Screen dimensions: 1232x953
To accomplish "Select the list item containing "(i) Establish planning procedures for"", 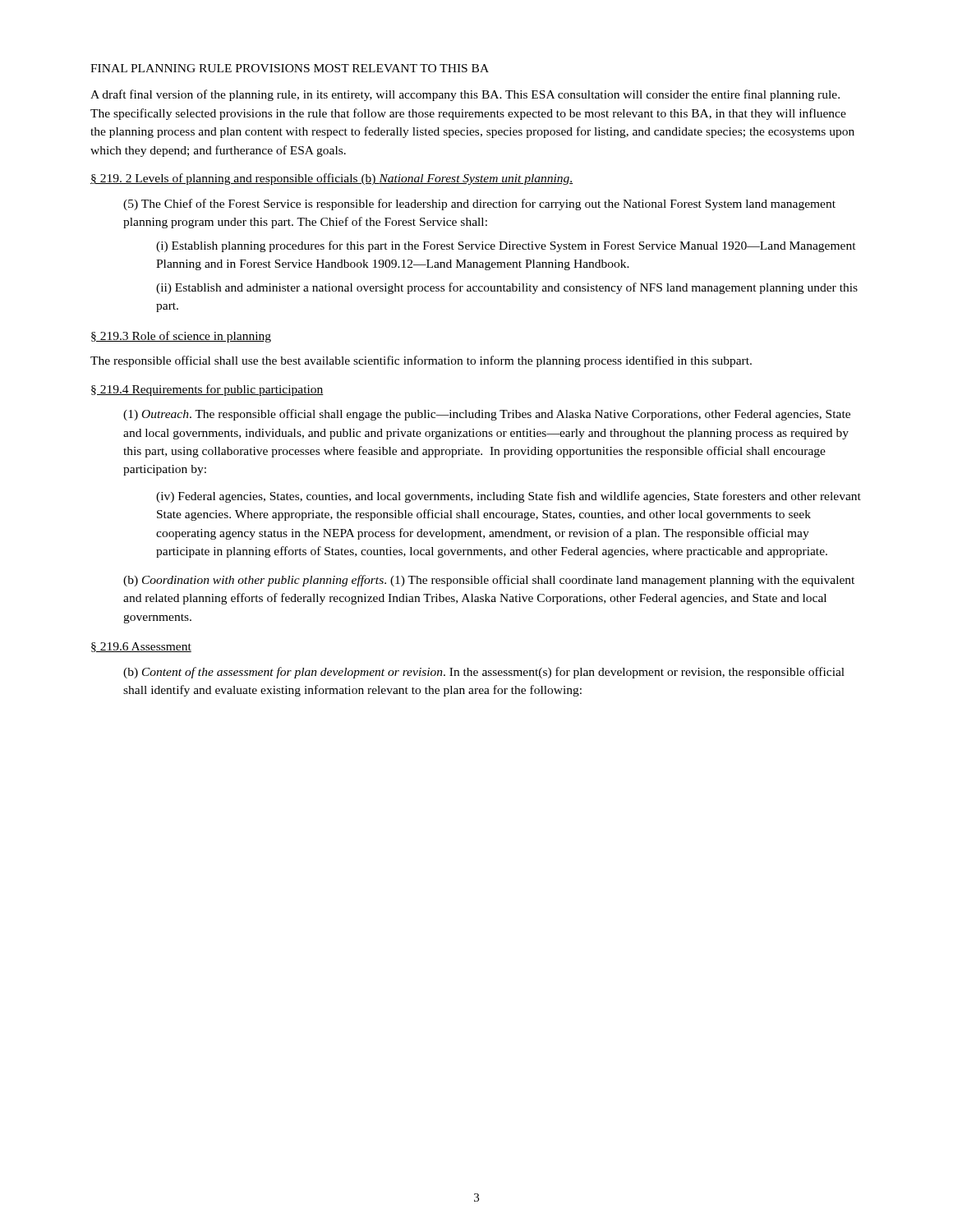I will click(506, 254).
